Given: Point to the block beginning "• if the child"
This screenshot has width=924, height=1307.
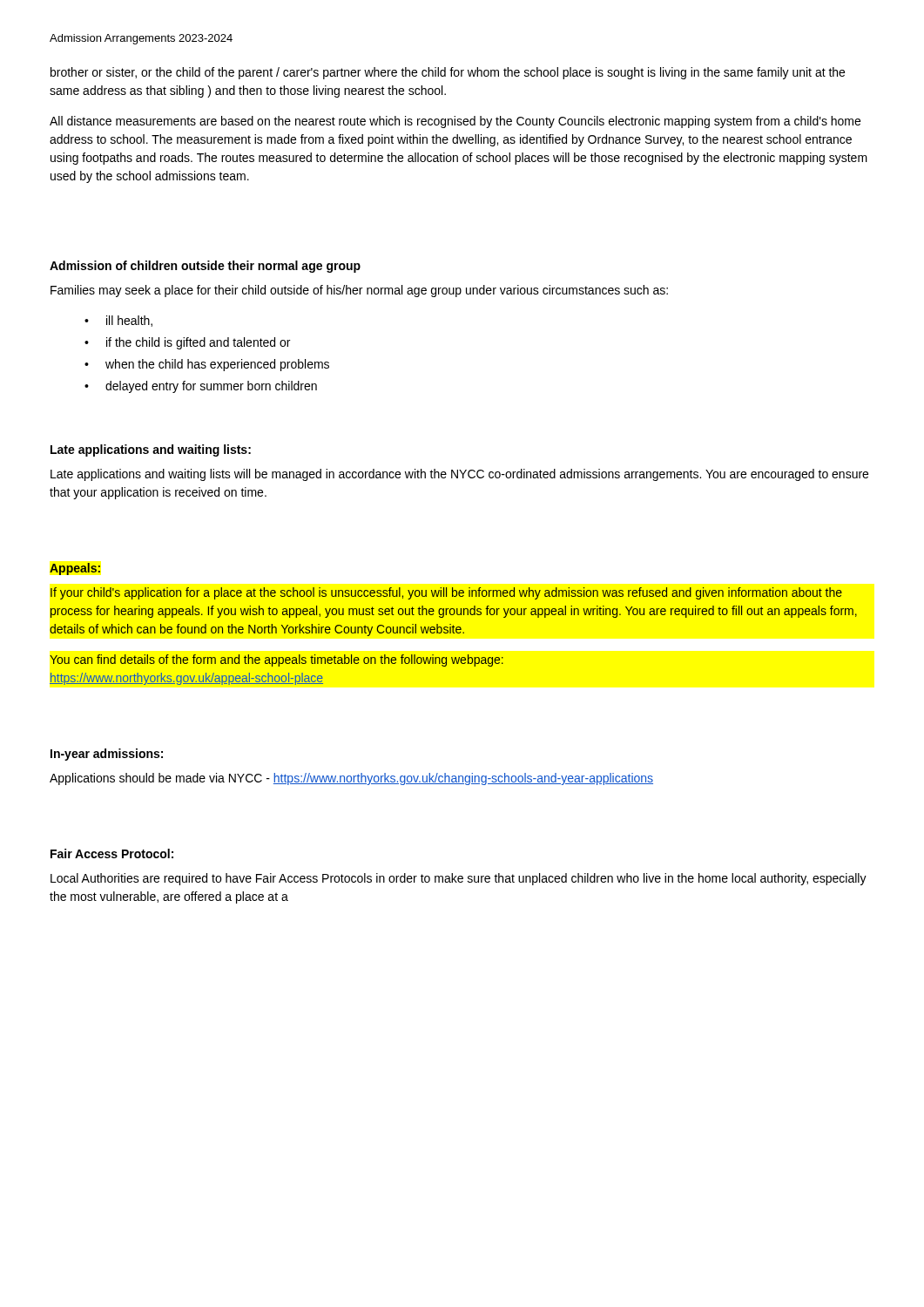Looking at the screenshot, I should (187, 343).
